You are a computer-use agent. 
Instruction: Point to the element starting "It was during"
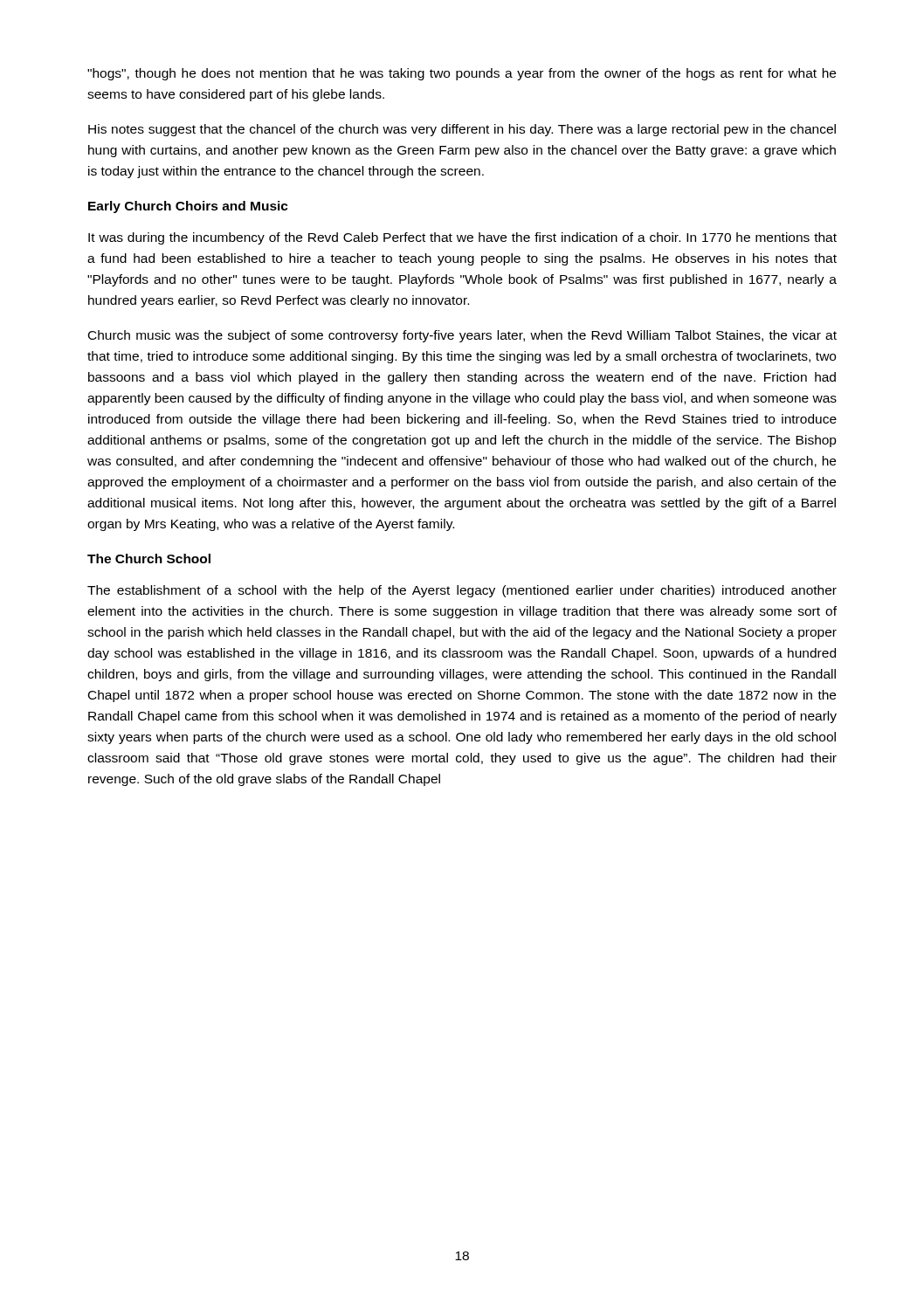point(462,269)
